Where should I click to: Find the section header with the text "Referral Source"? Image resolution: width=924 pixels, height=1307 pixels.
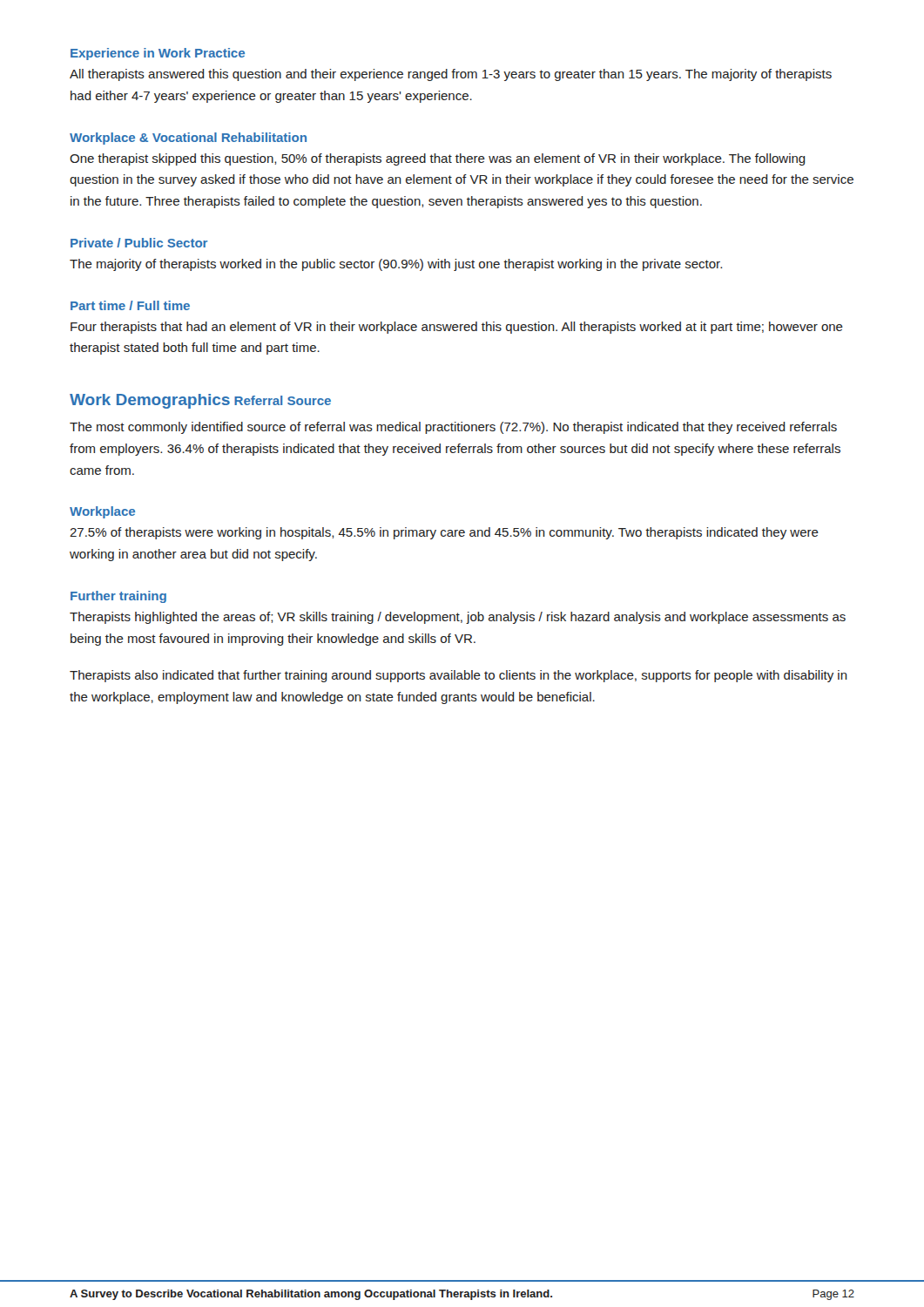click(283, 400)
